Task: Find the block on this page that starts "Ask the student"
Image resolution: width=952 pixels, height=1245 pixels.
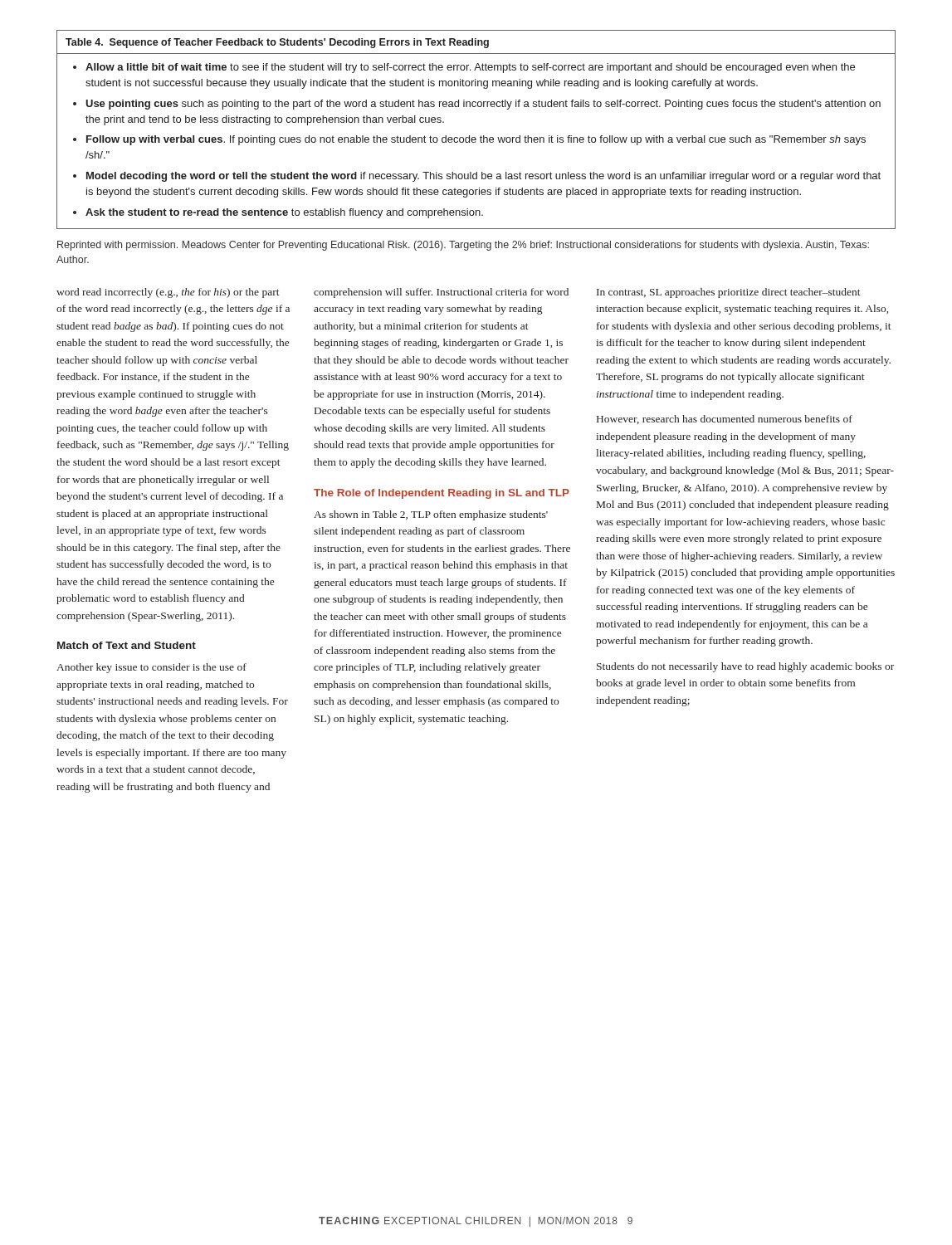Action: click(x=285, y=212)
